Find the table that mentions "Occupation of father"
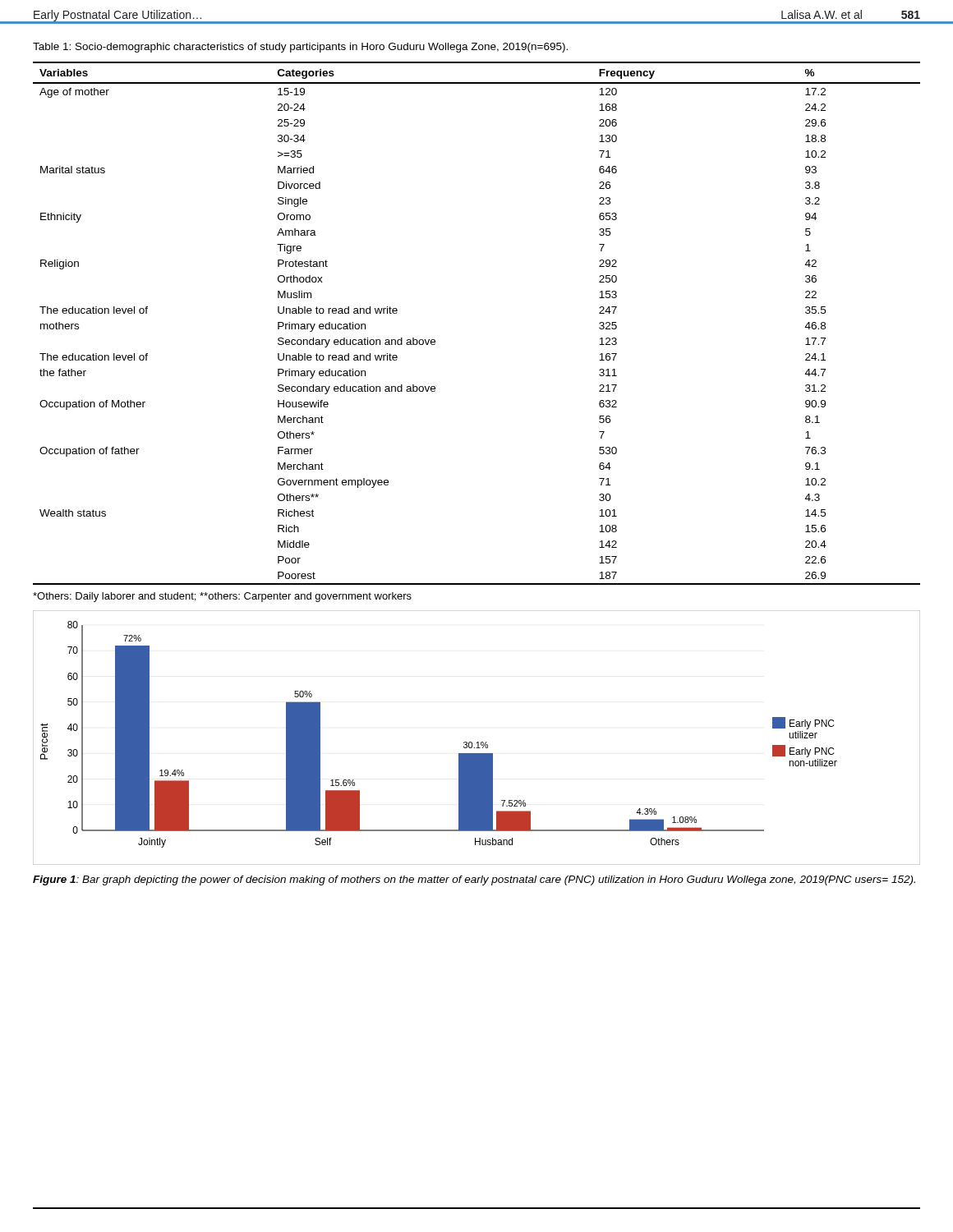This screenshot has height=1232, width=953. click(x=476, y=323)
